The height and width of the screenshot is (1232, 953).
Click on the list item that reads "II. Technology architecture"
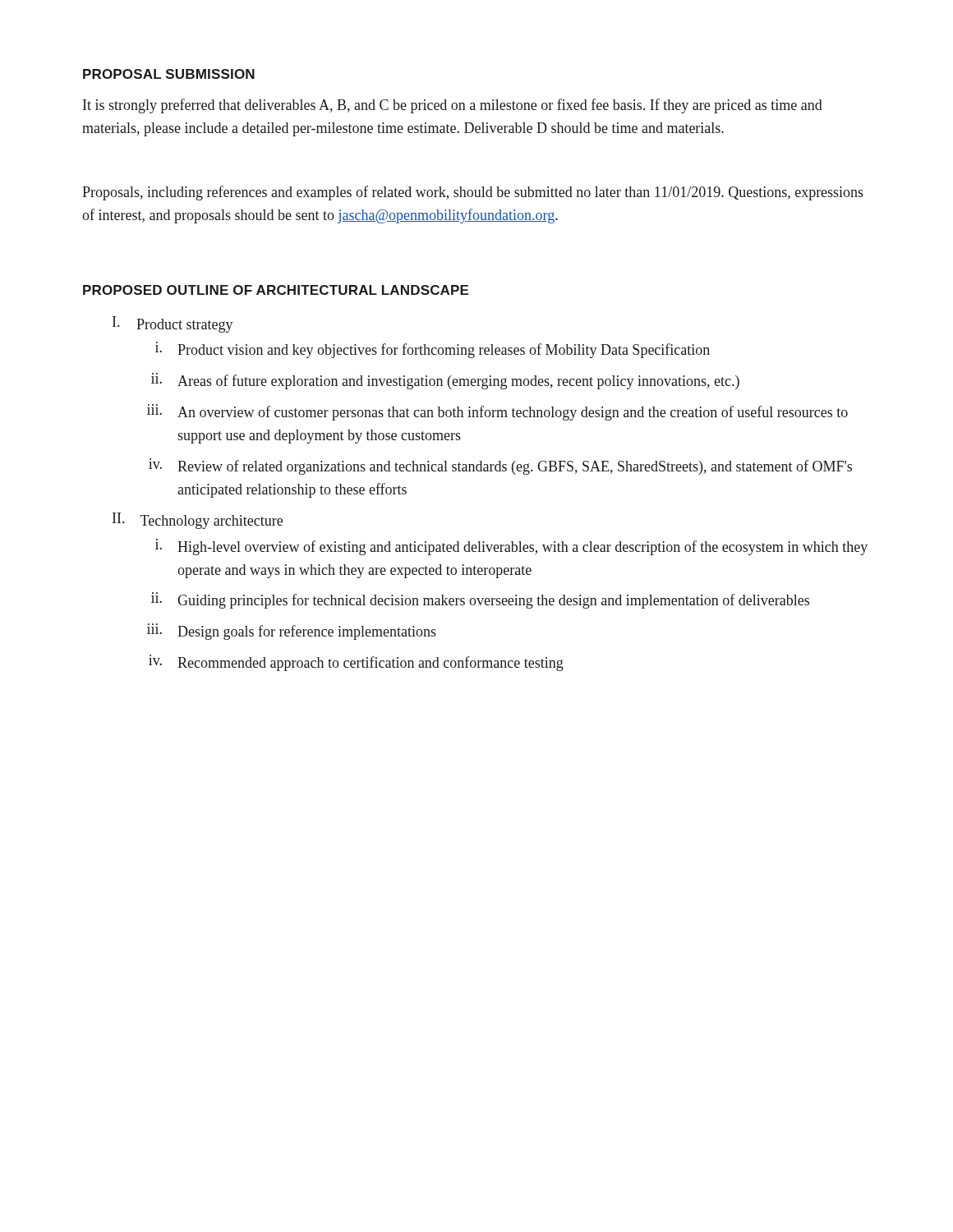point(197,521)
